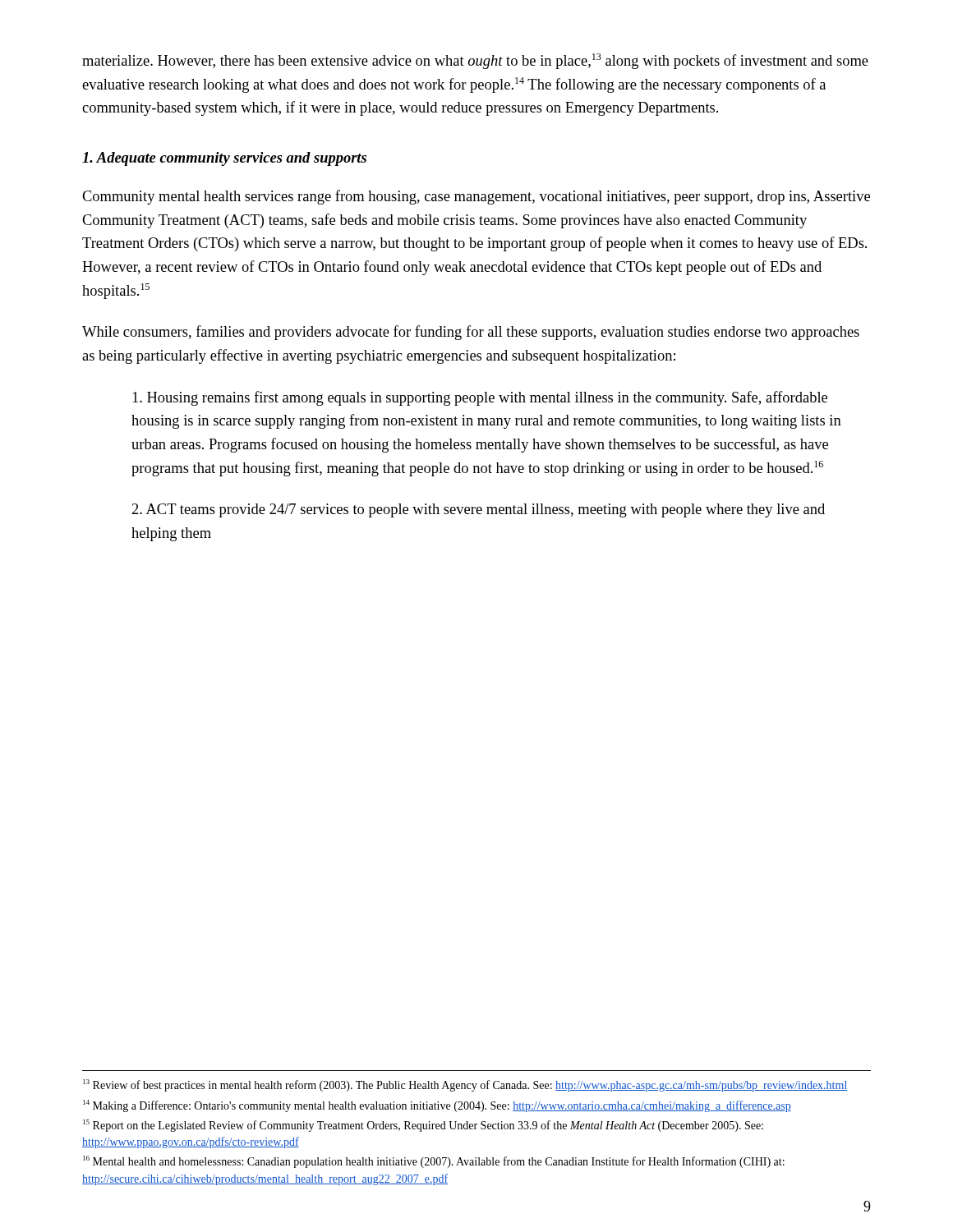Select the footnote with the text "14 Making a Difference: Ontario's community mental health"

tap(437, 1105)
